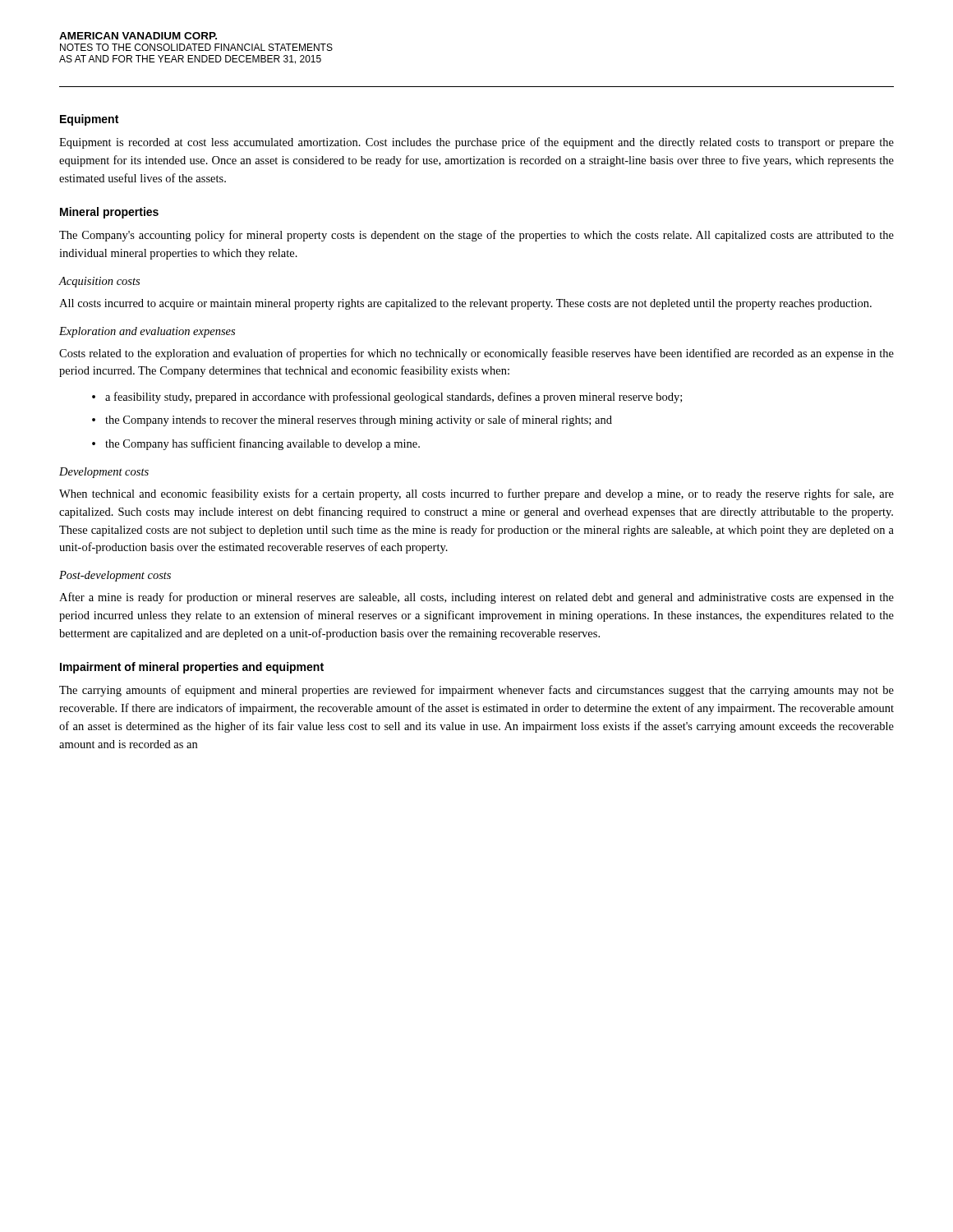Click on the text block with the text "The carrying amounts of equipment and"

[476, 717]
